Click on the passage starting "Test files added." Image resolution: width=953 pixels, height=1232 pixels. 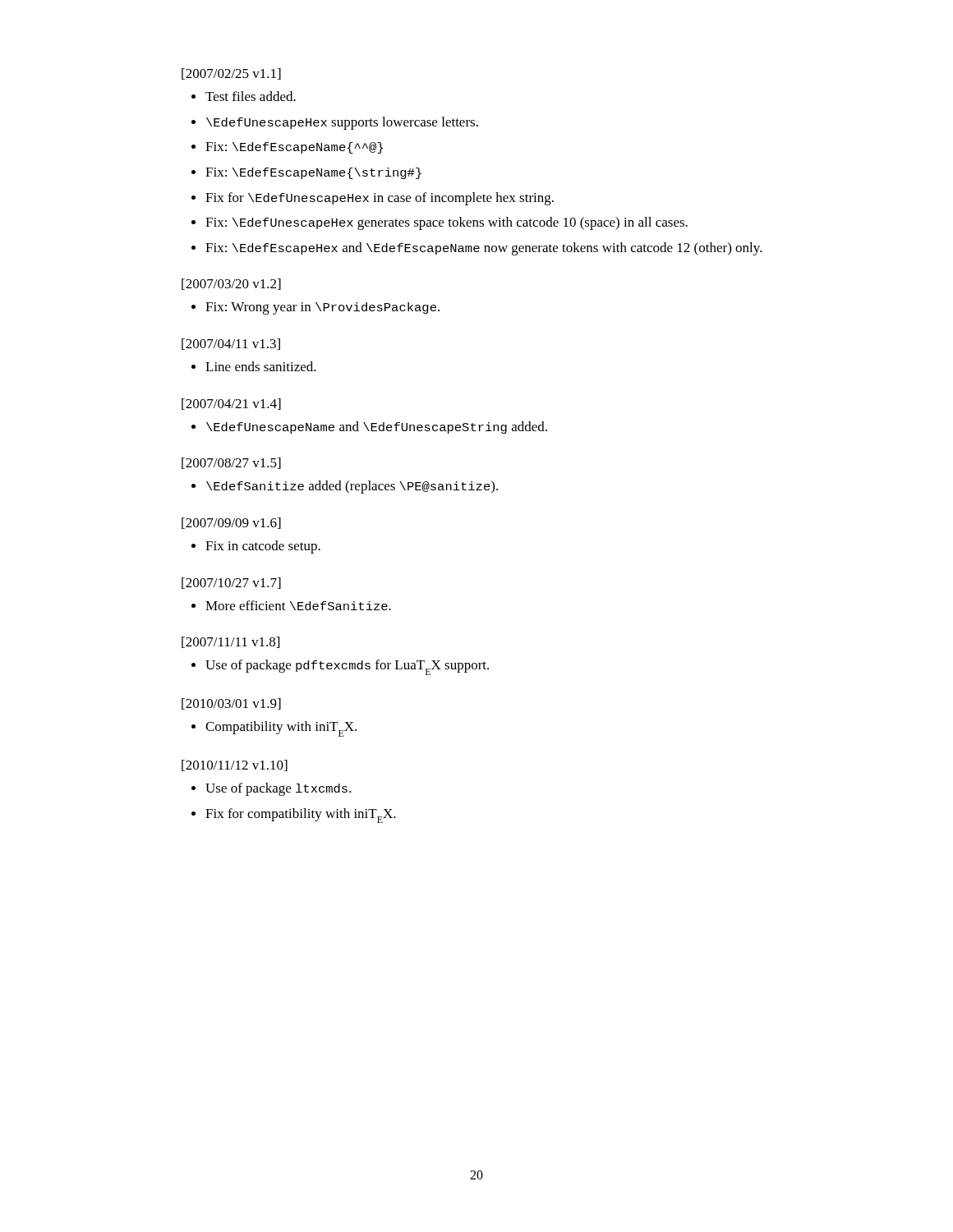[x=251, y=97]
